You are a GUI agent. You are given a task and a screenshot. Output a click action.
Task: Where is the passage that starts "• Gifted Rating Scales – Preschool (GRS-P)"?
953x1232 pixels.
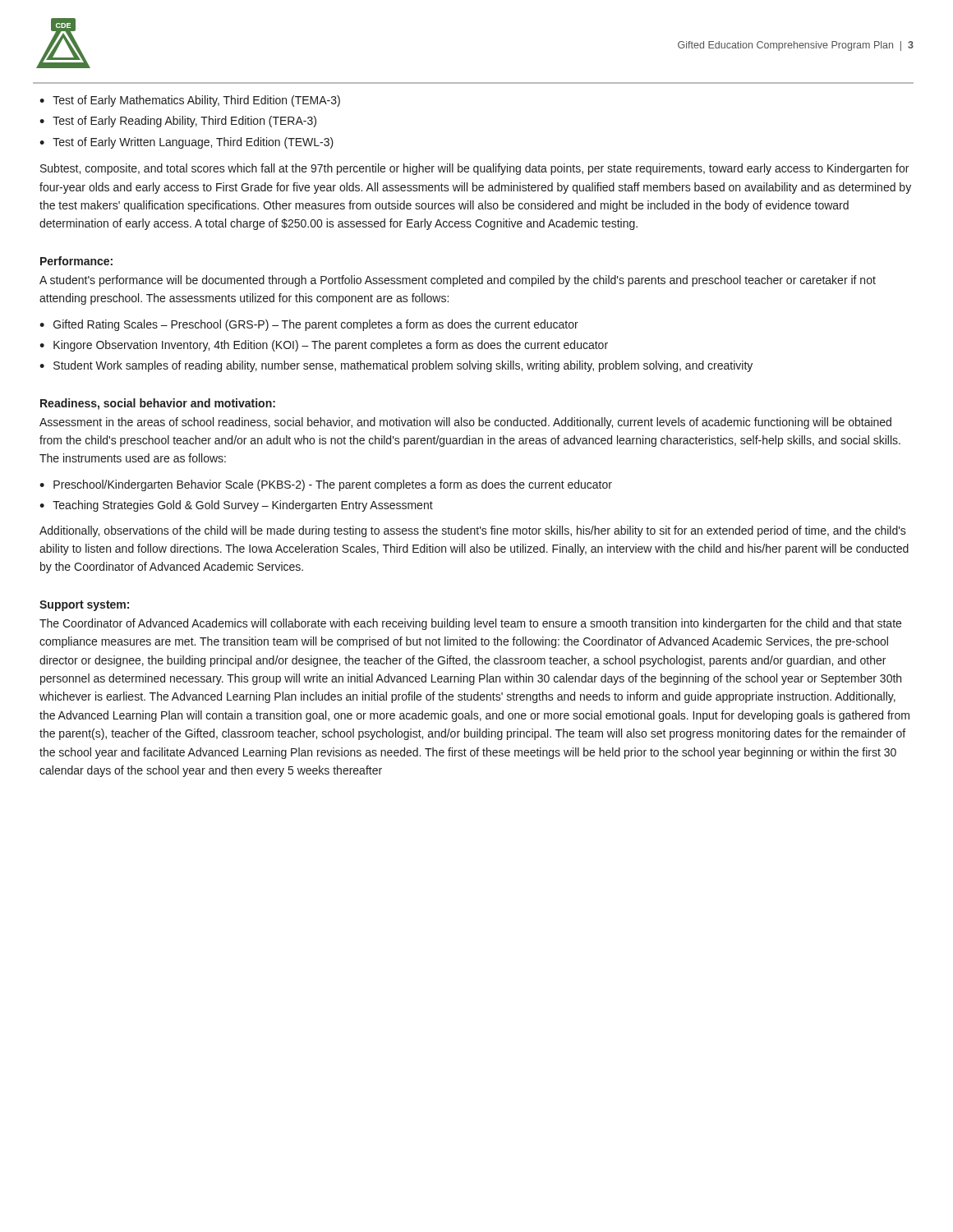coord(309,325)
